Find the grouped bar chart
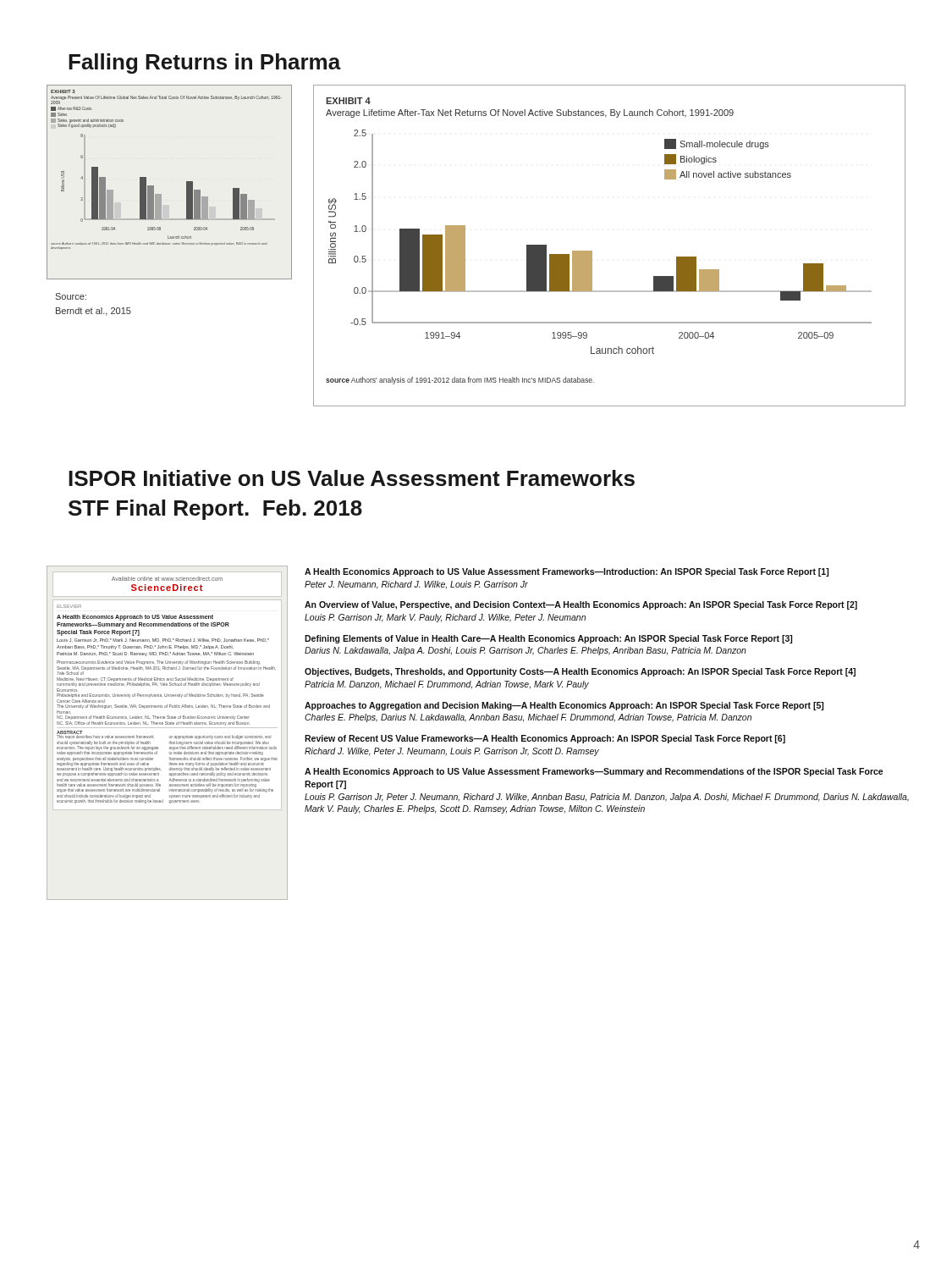This screenshot has width=952, height=1270. click(x=609, y=246)
